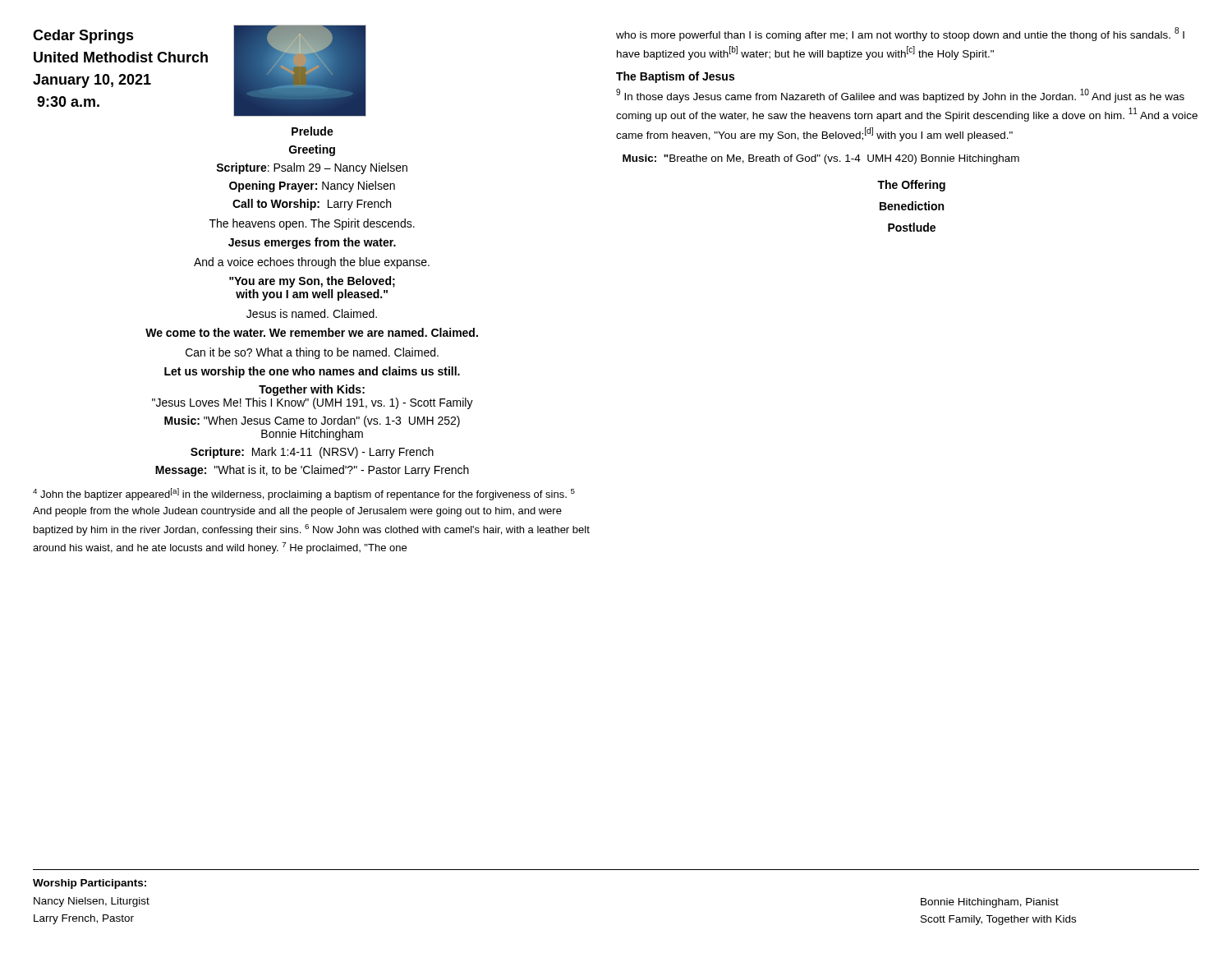Point to the block starting "Call to Worship: Larry French"
Viewport: 1232px width, 953px height.
point(312,204)
